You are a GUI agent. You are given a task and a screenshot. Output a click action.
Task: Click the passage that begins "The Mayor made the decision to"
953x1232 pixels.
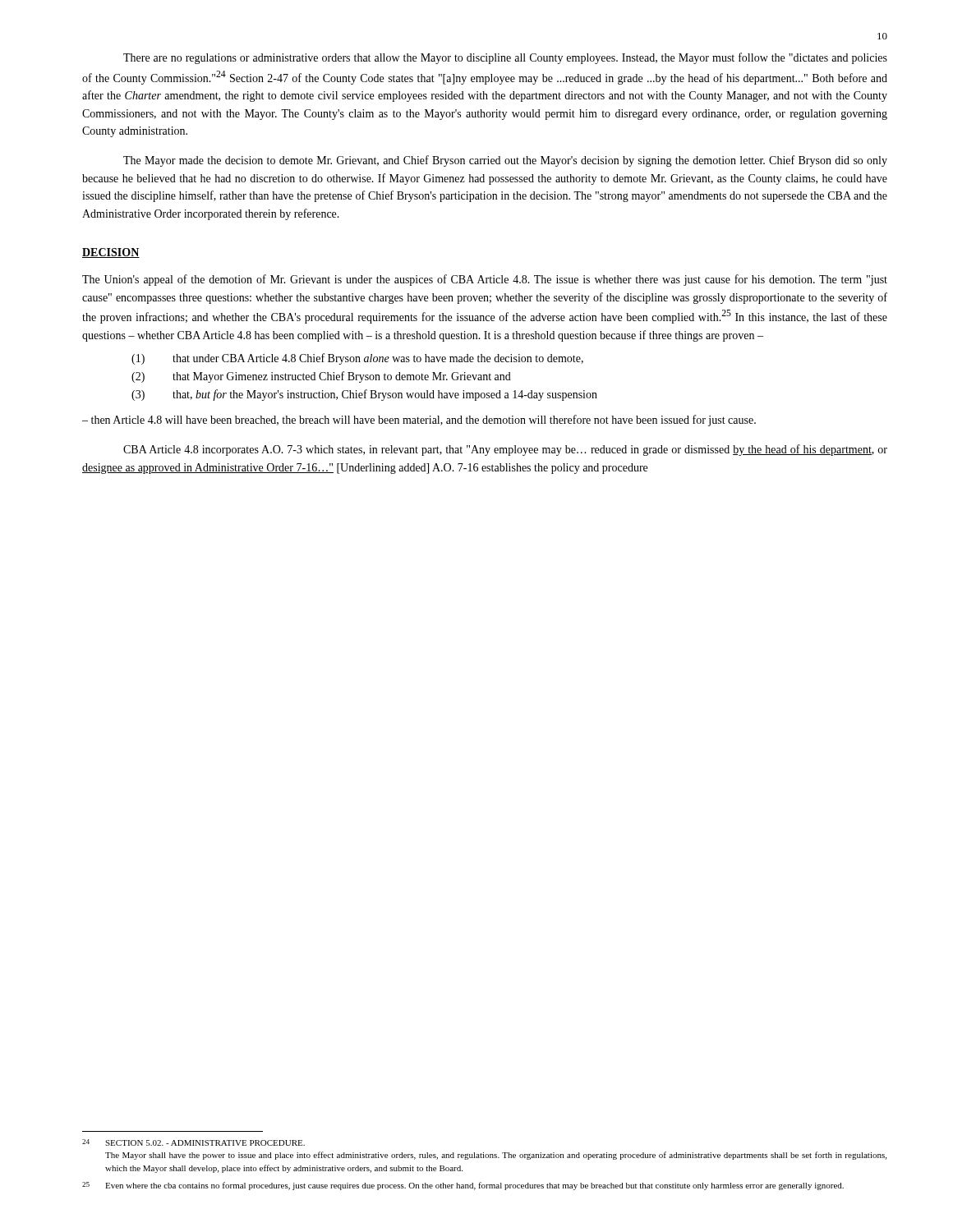tap(485, 188)
